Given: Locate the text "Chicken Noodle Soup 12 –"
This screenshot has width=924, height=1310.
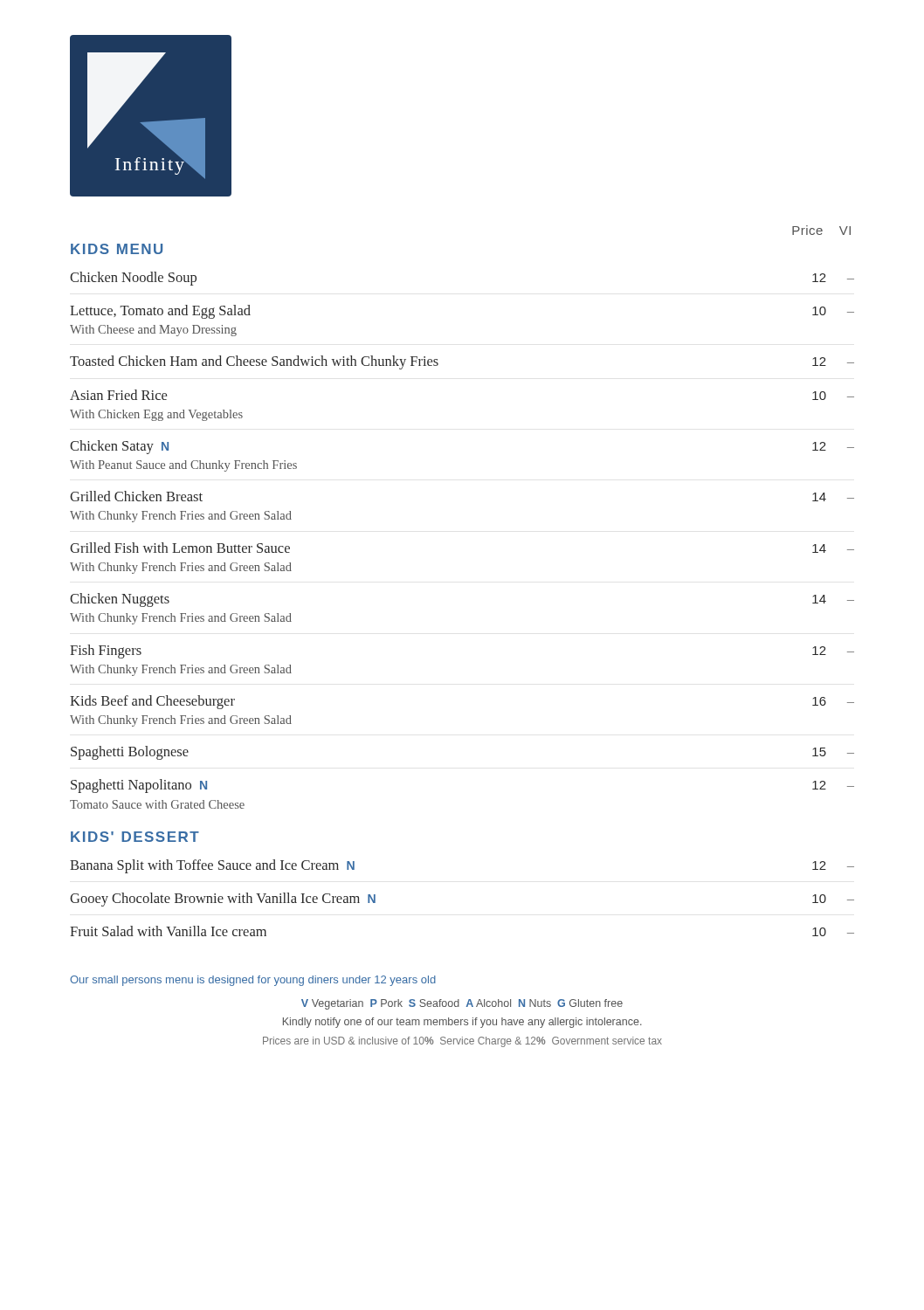Looking at the screenshot, I should (x=130, y=278).
